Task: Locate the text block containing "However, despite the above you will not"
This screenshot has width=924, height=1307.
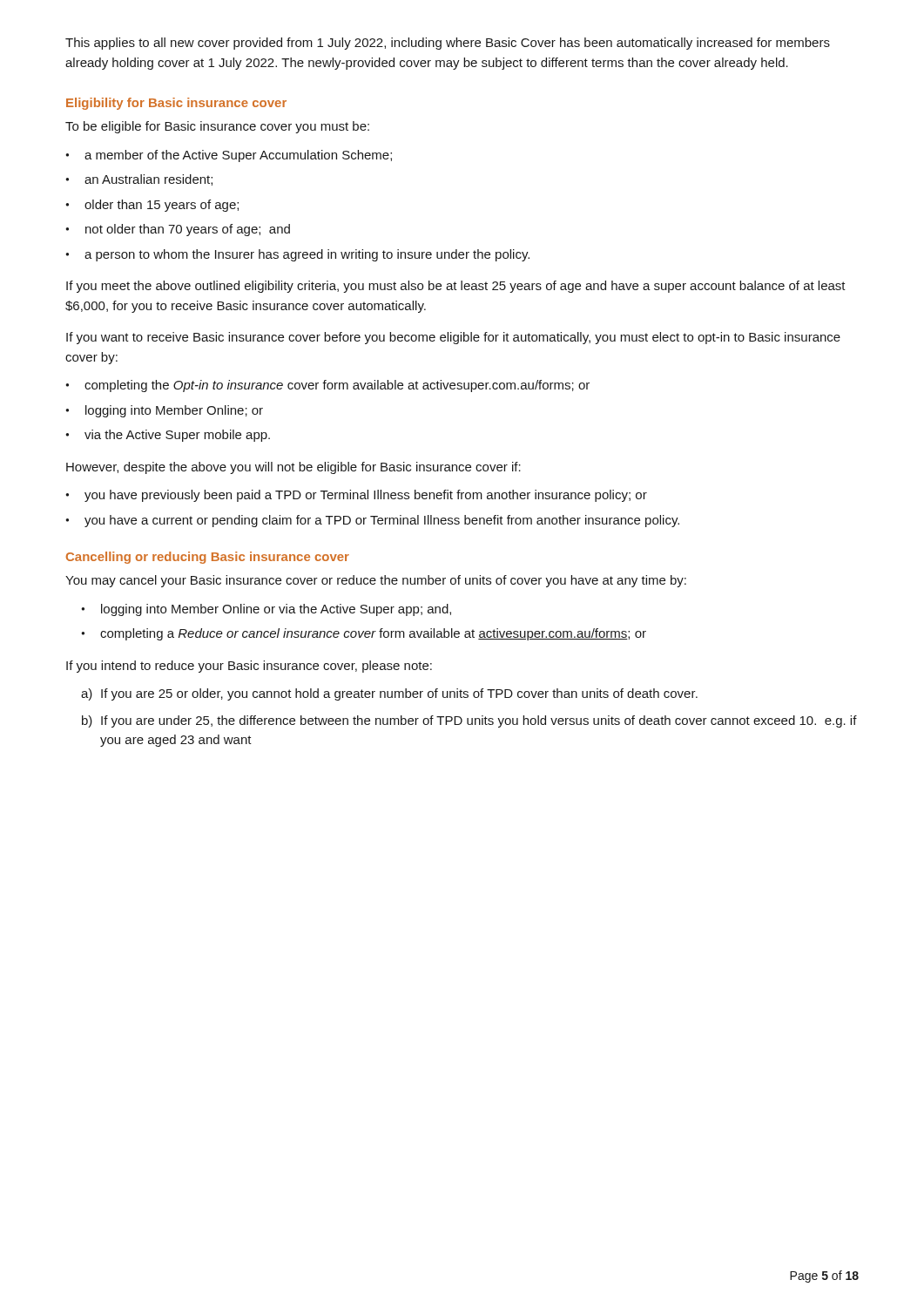Action: pyautogui.click(x=293, y=466)
